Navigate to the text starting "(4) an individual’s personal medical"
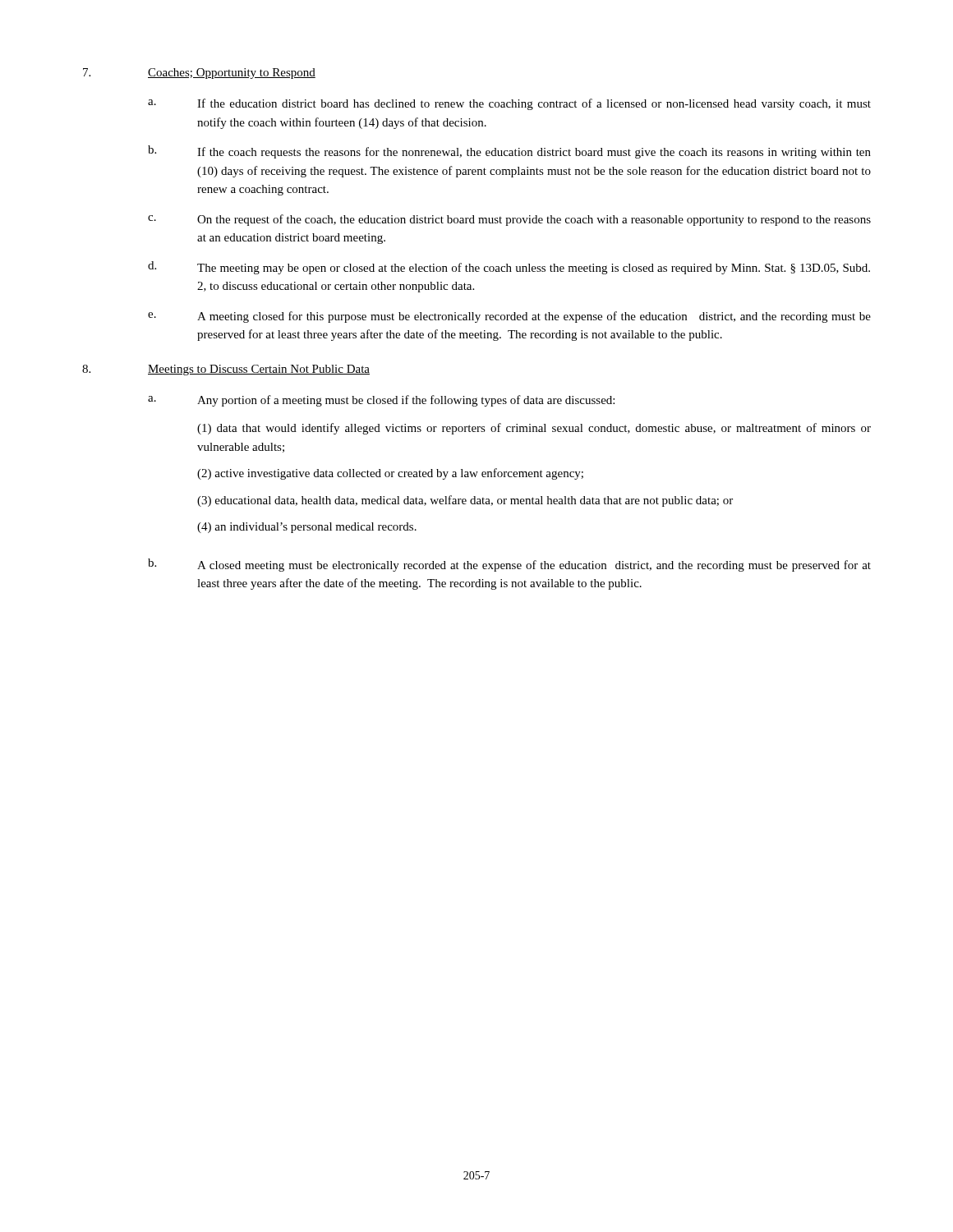The height and width of the screenshot is (1232, 953). (x=307, y=526)
